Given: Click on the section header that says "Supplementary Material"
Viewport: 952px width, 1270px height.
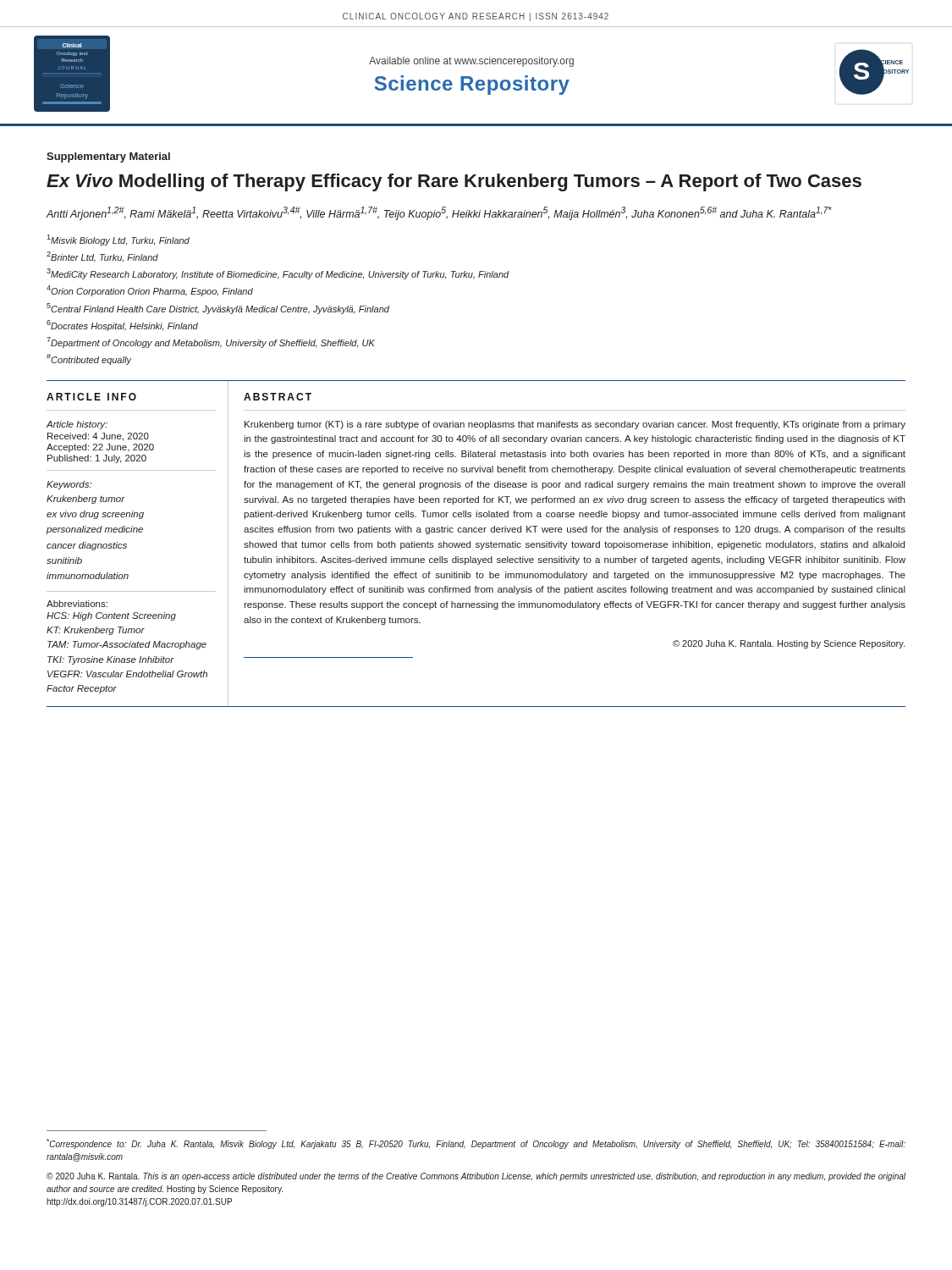Looking at the screenshot, I should 109,156.
